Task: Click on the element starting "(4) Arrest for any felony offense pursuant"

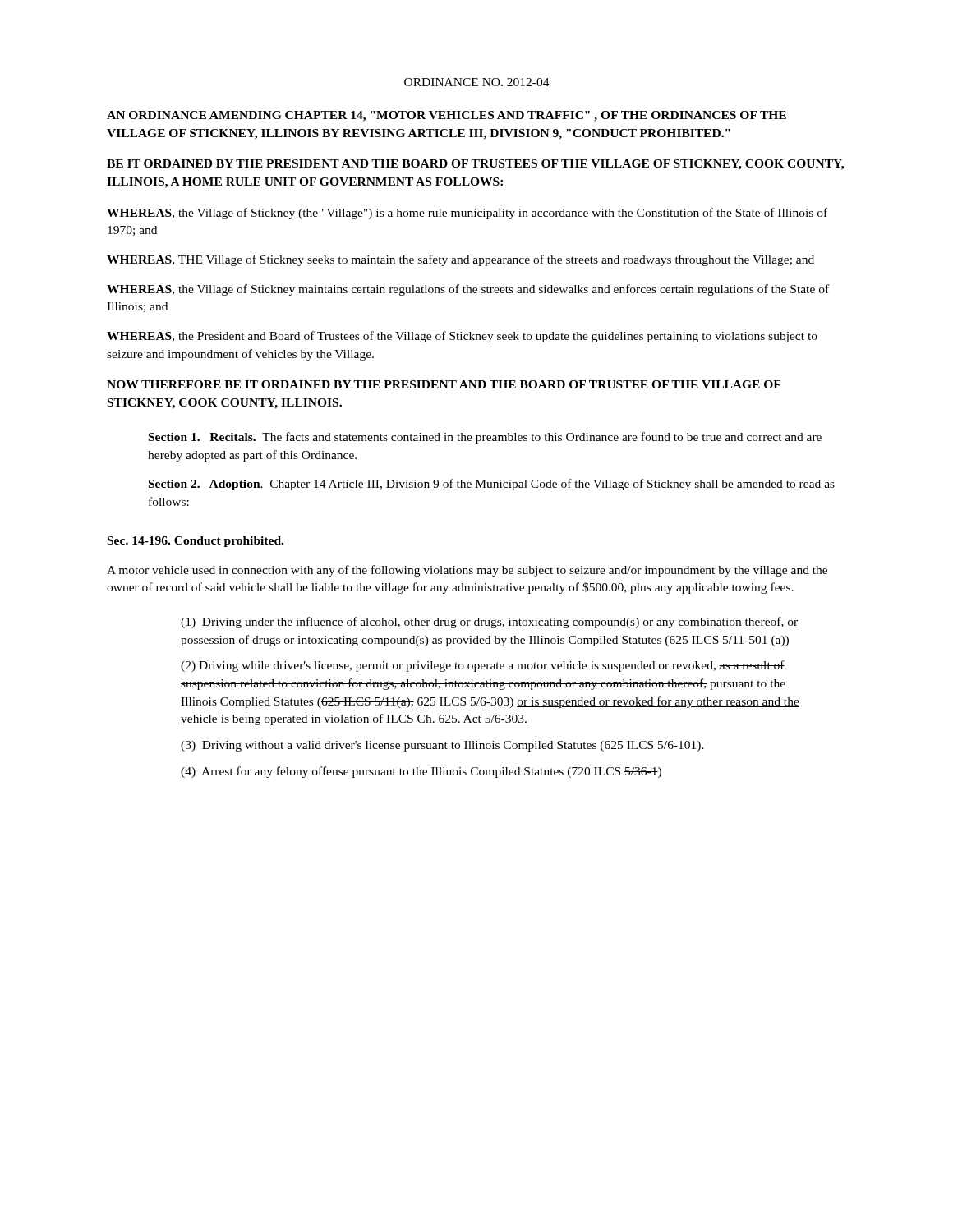Action: coord(421,771)
